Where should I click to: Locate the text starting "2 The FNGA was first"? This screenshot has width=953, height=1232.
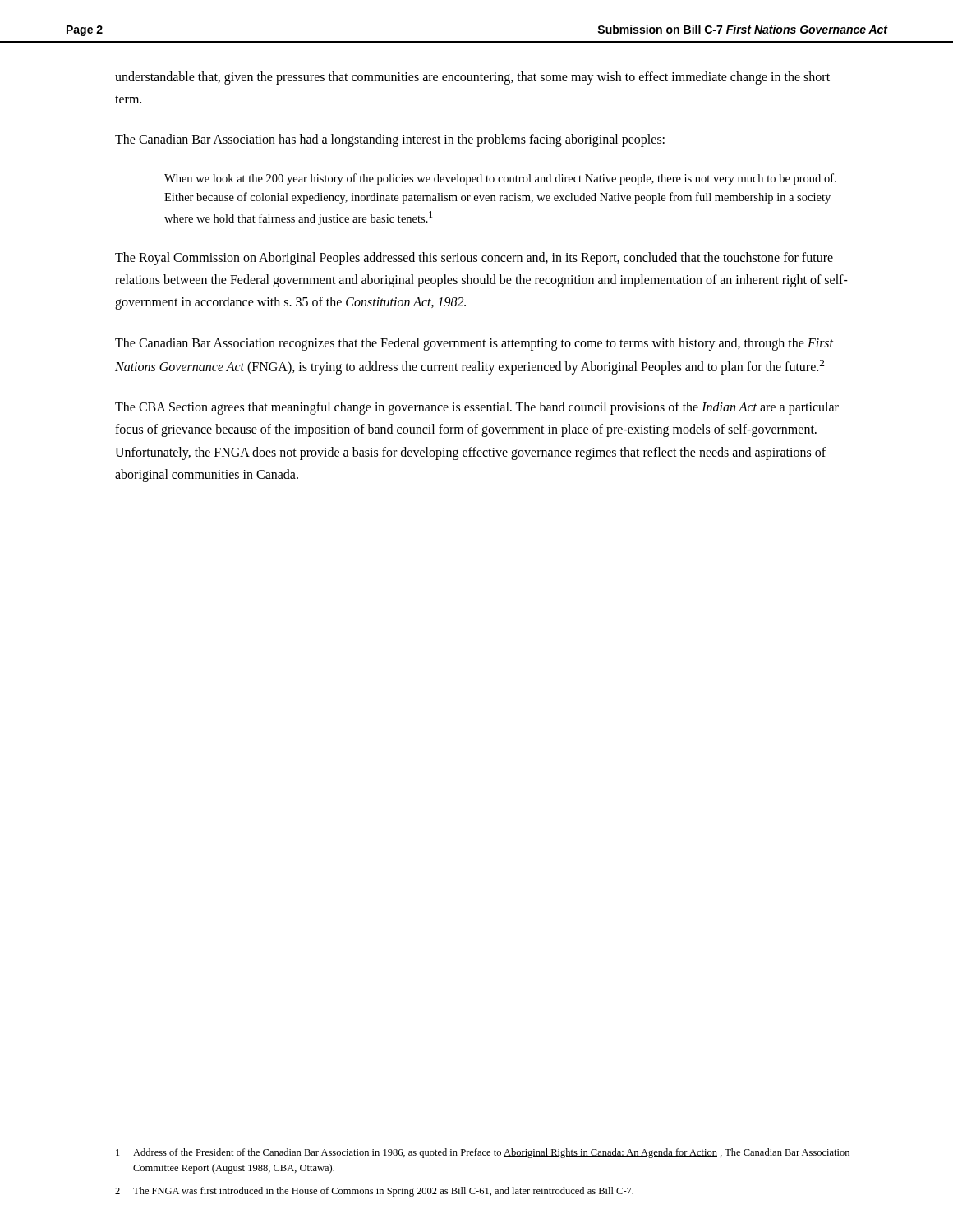485,1191
